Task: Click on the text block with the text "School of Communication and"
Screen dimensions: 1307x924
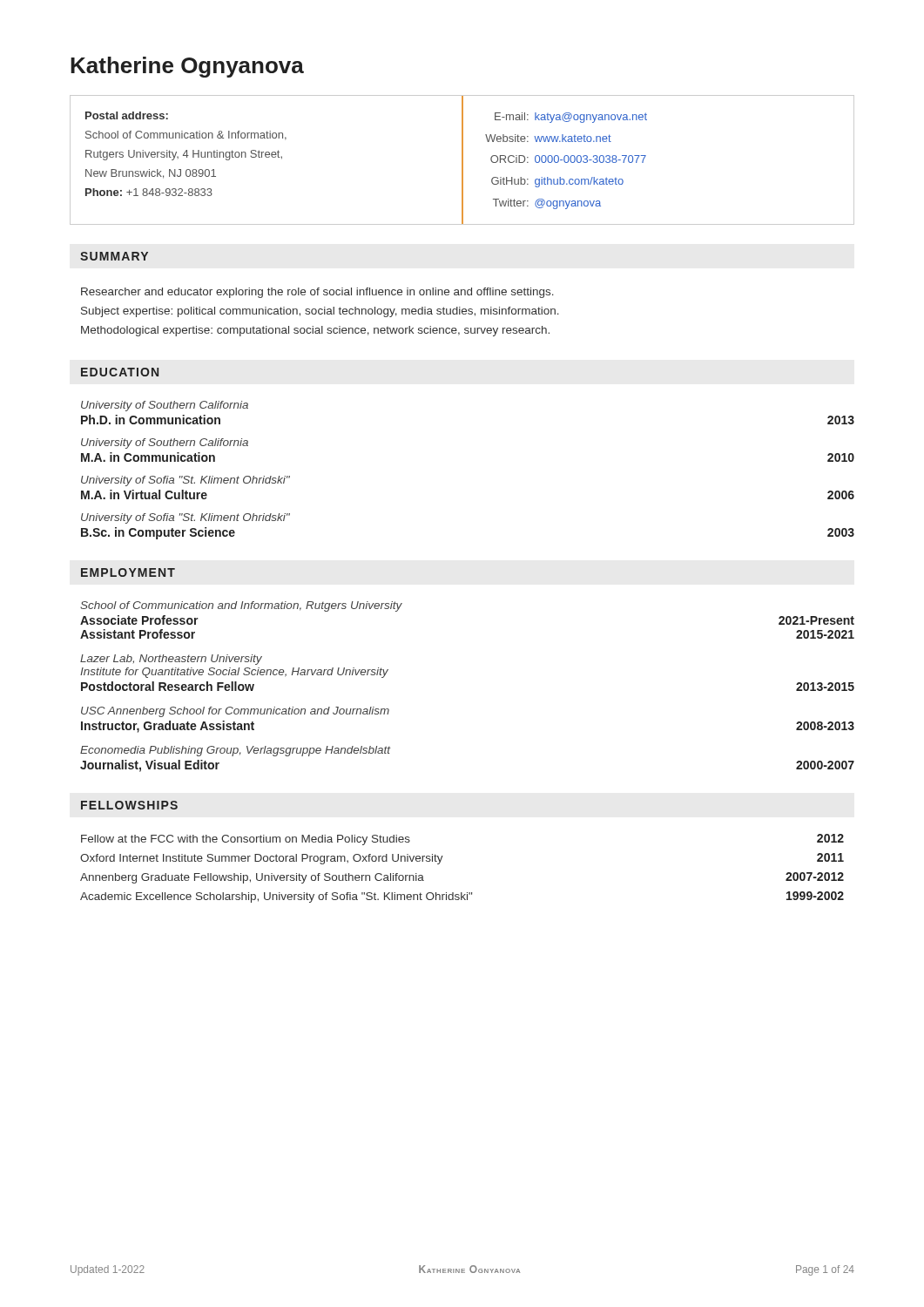Action: [x=241, y=606]
